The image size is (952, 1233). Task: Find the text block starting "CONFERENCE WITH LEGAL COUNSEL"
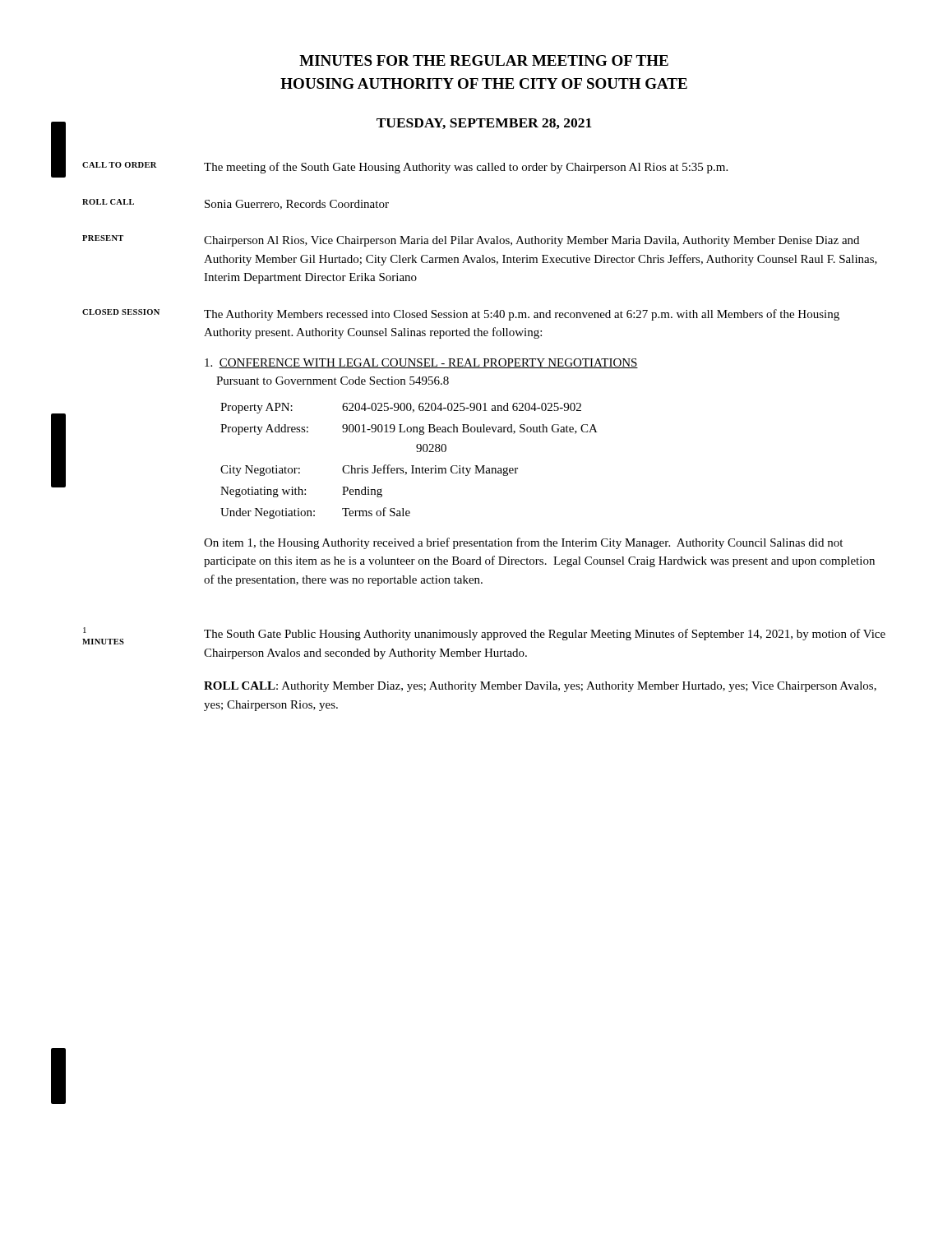[545, 437]
